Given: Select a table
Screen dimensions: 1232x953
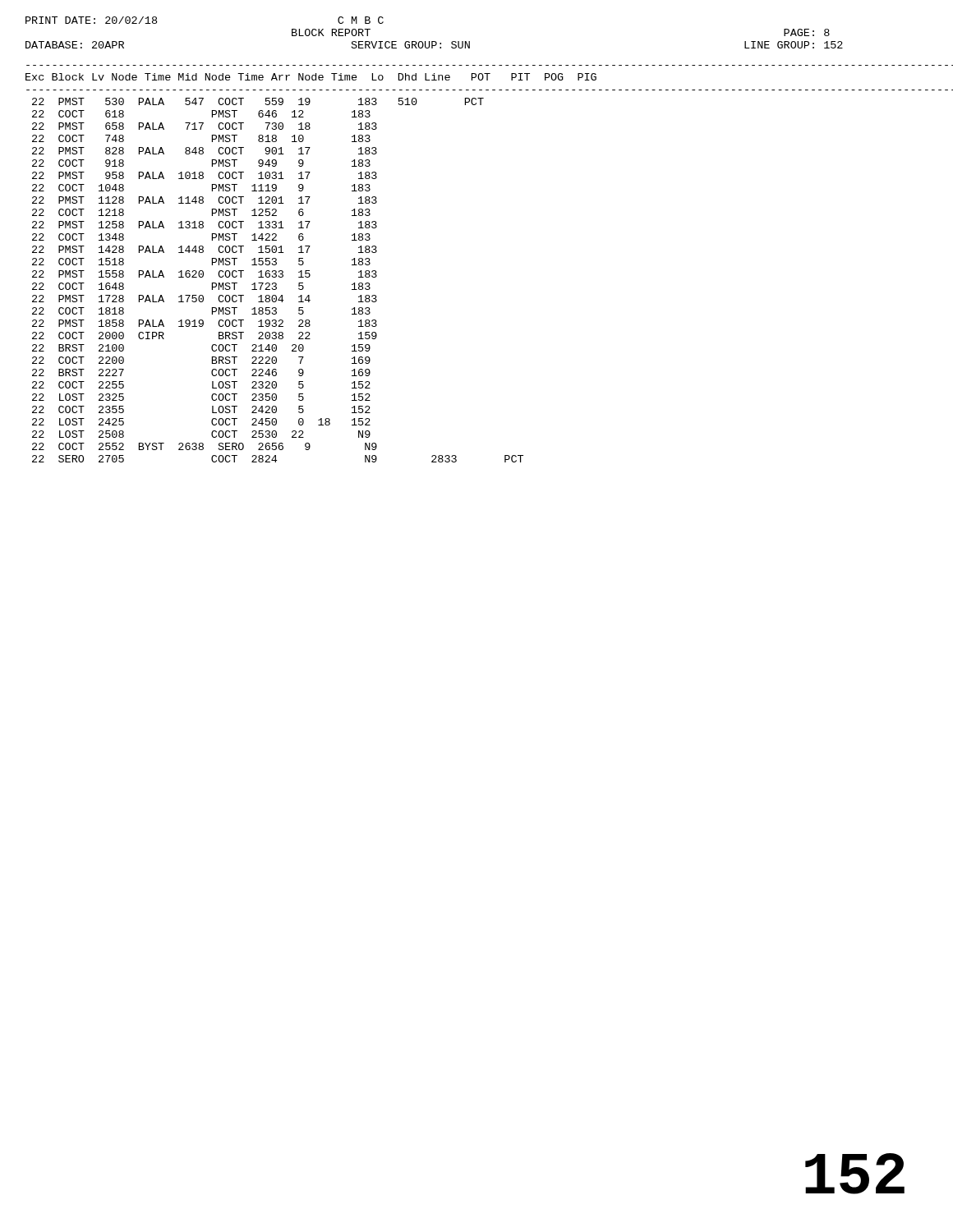Looking at the screenshot, I should [476, 262].
